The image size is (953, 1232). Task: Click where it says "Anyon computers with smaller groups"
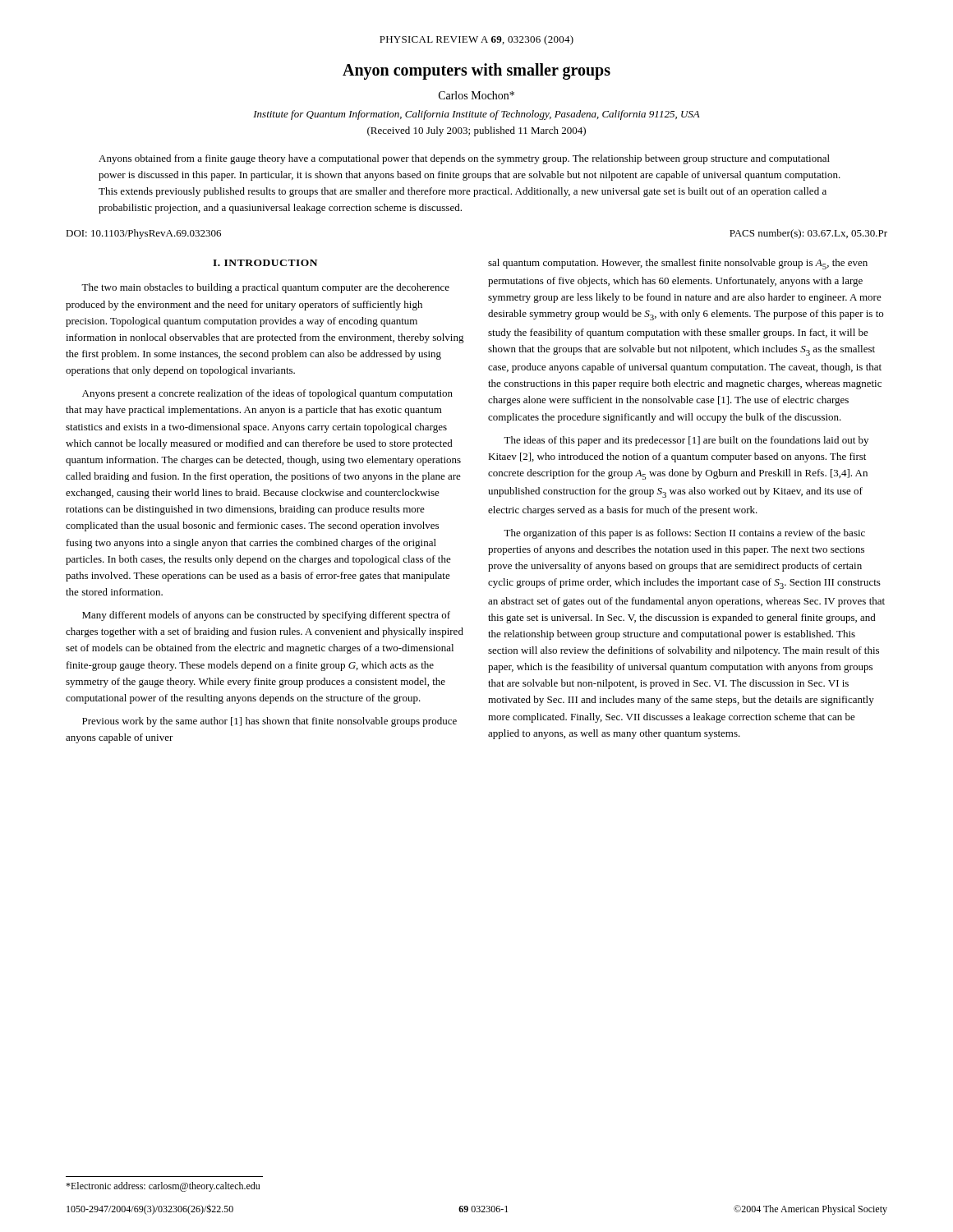[476, 70]
